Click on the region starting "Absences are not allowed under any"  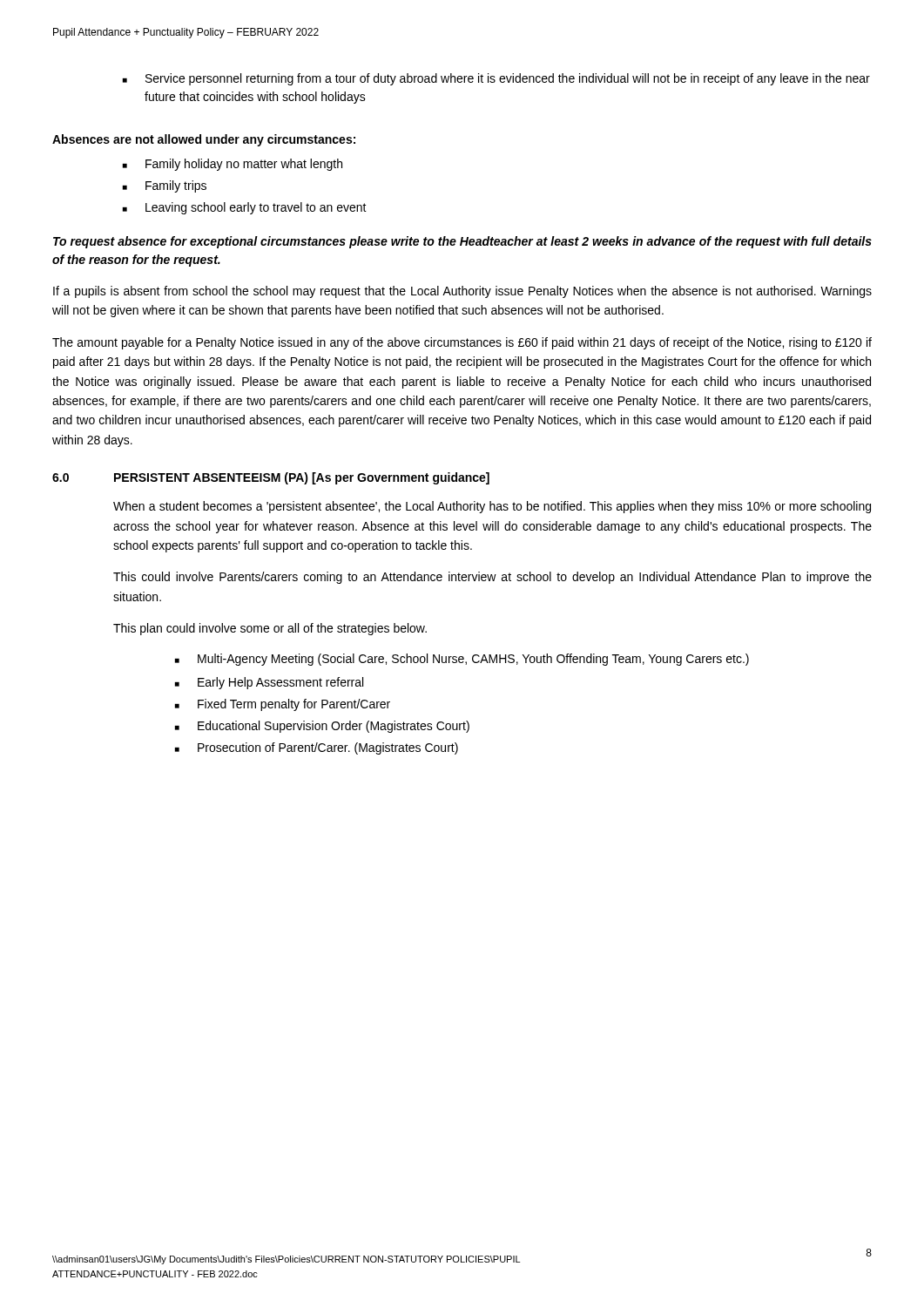coord(204,139)
